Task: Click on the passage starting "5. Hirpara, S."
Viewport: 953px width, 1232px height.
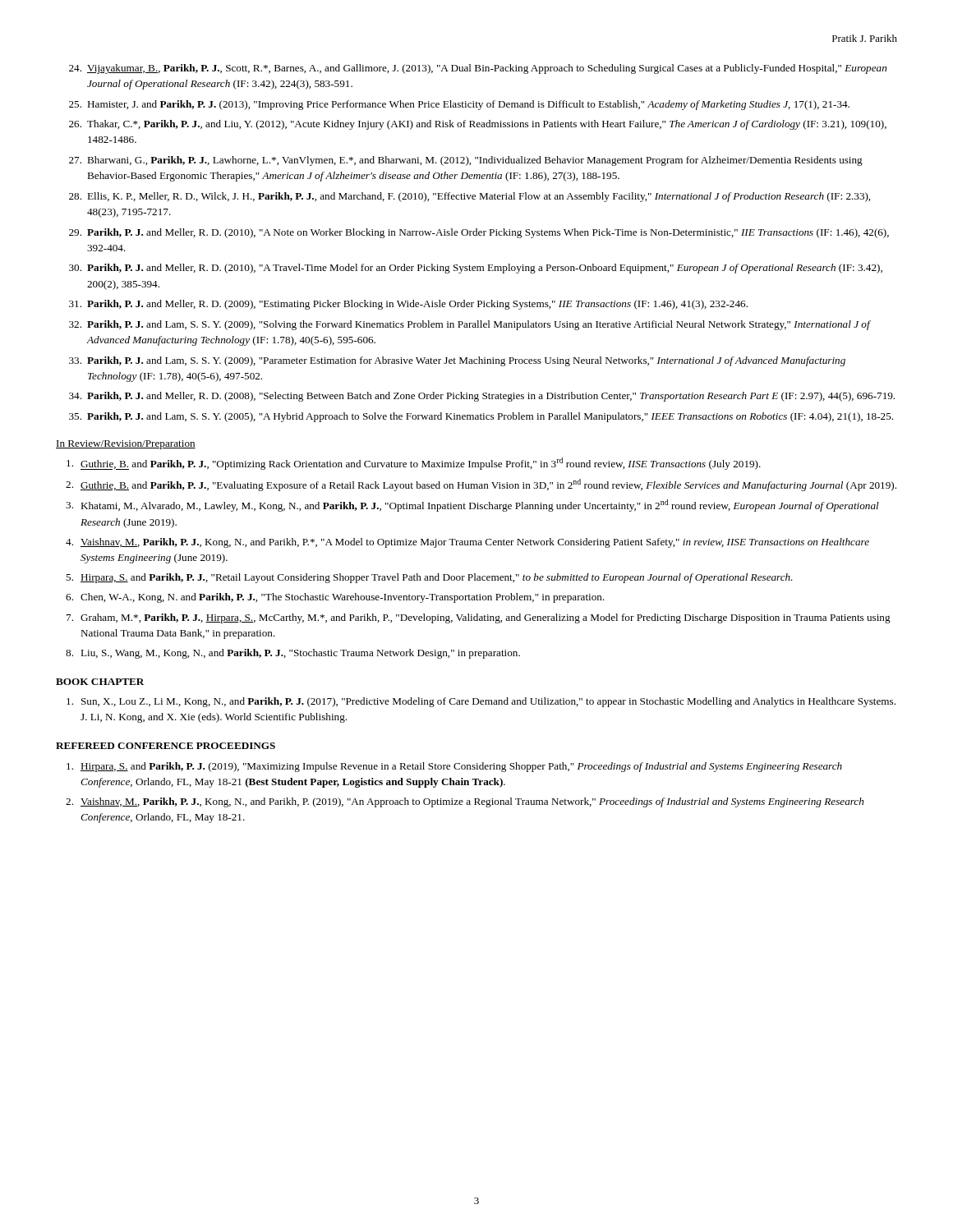Action: point(476,577)
